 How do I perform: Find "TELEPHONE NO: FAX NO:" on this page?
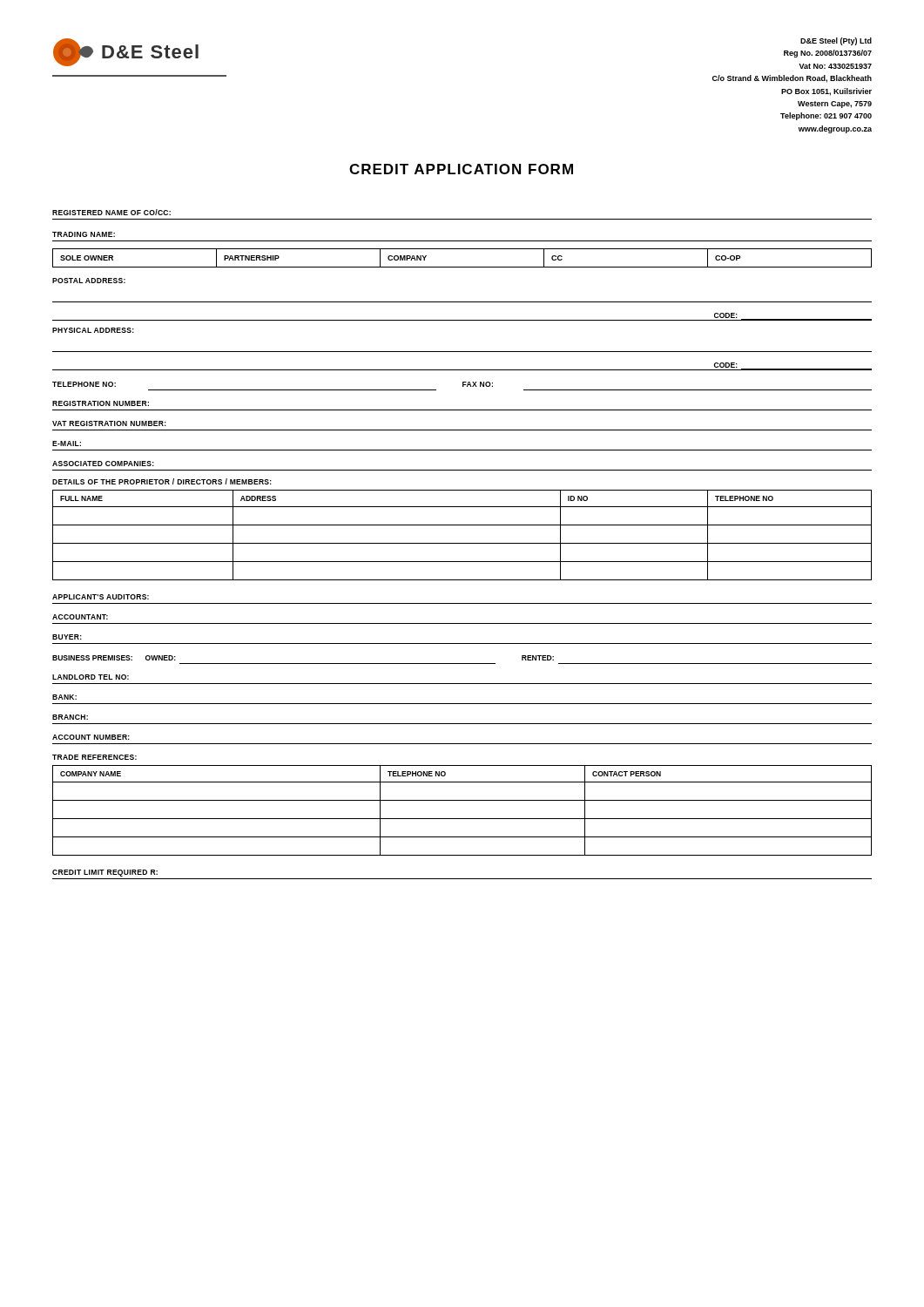[462, 383]
